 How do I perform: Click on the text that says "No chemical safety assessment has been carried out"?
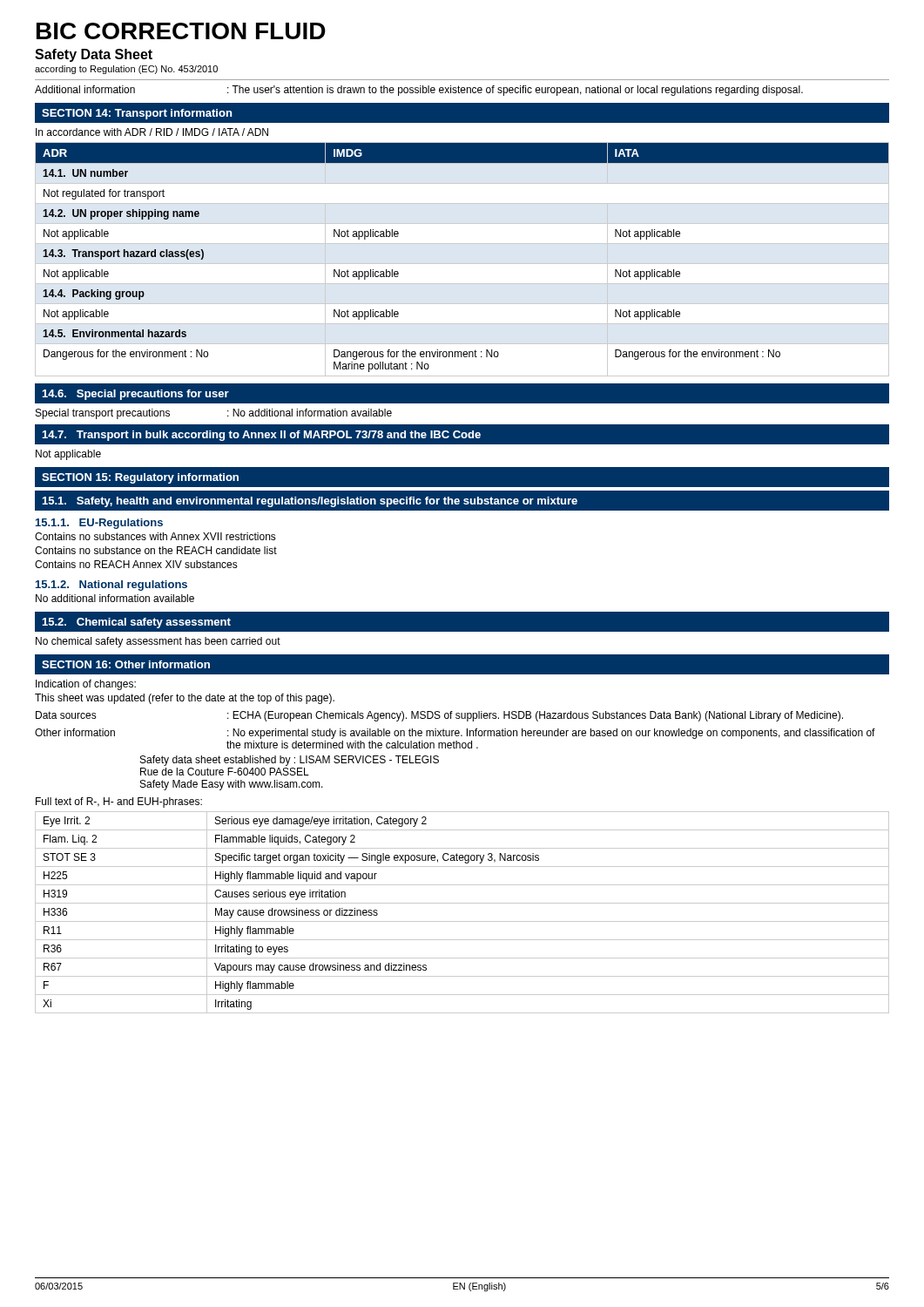157,641
